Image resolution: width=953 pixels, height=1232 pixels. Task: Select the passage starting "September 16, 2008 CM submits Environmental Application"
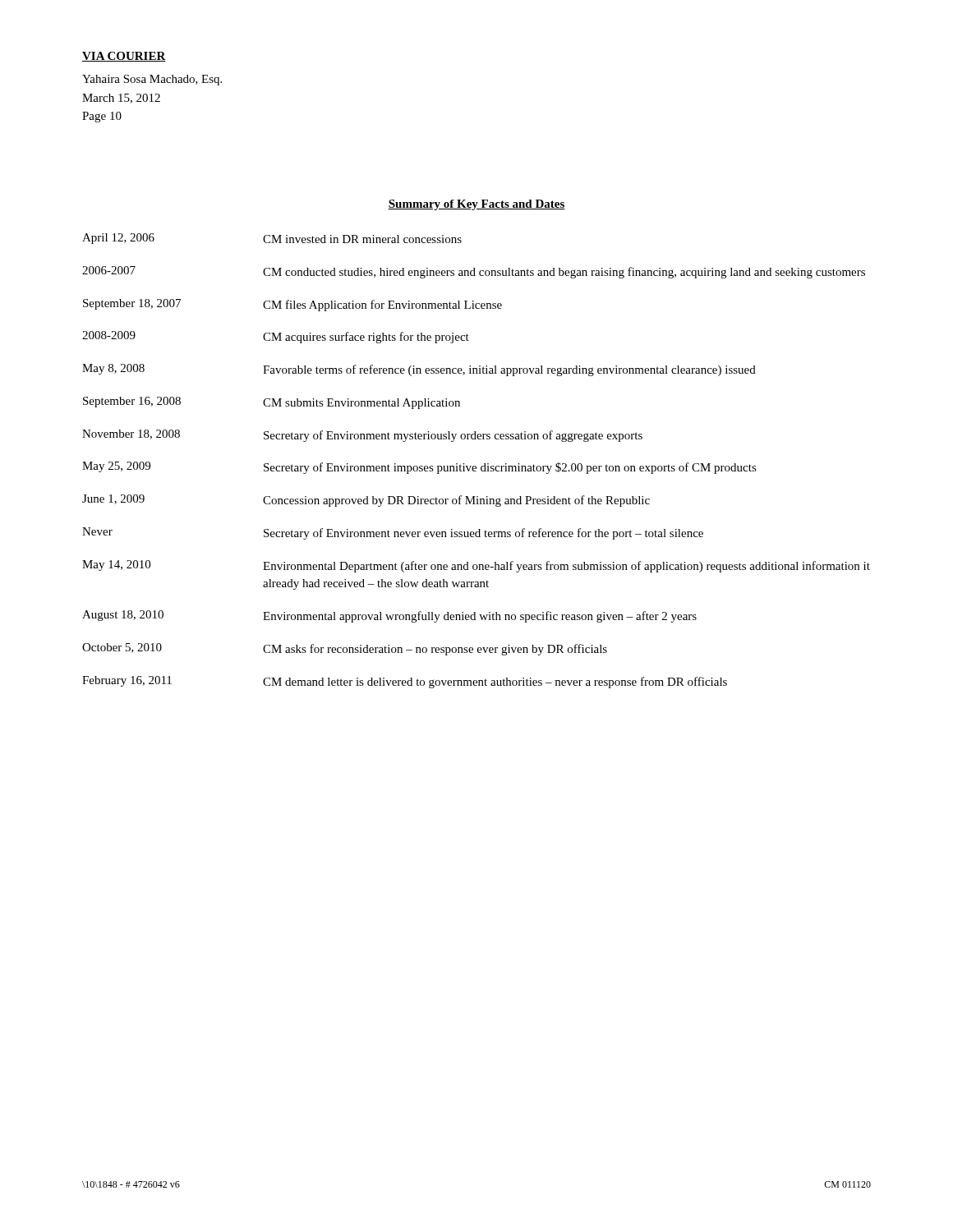tap(272, 403)
